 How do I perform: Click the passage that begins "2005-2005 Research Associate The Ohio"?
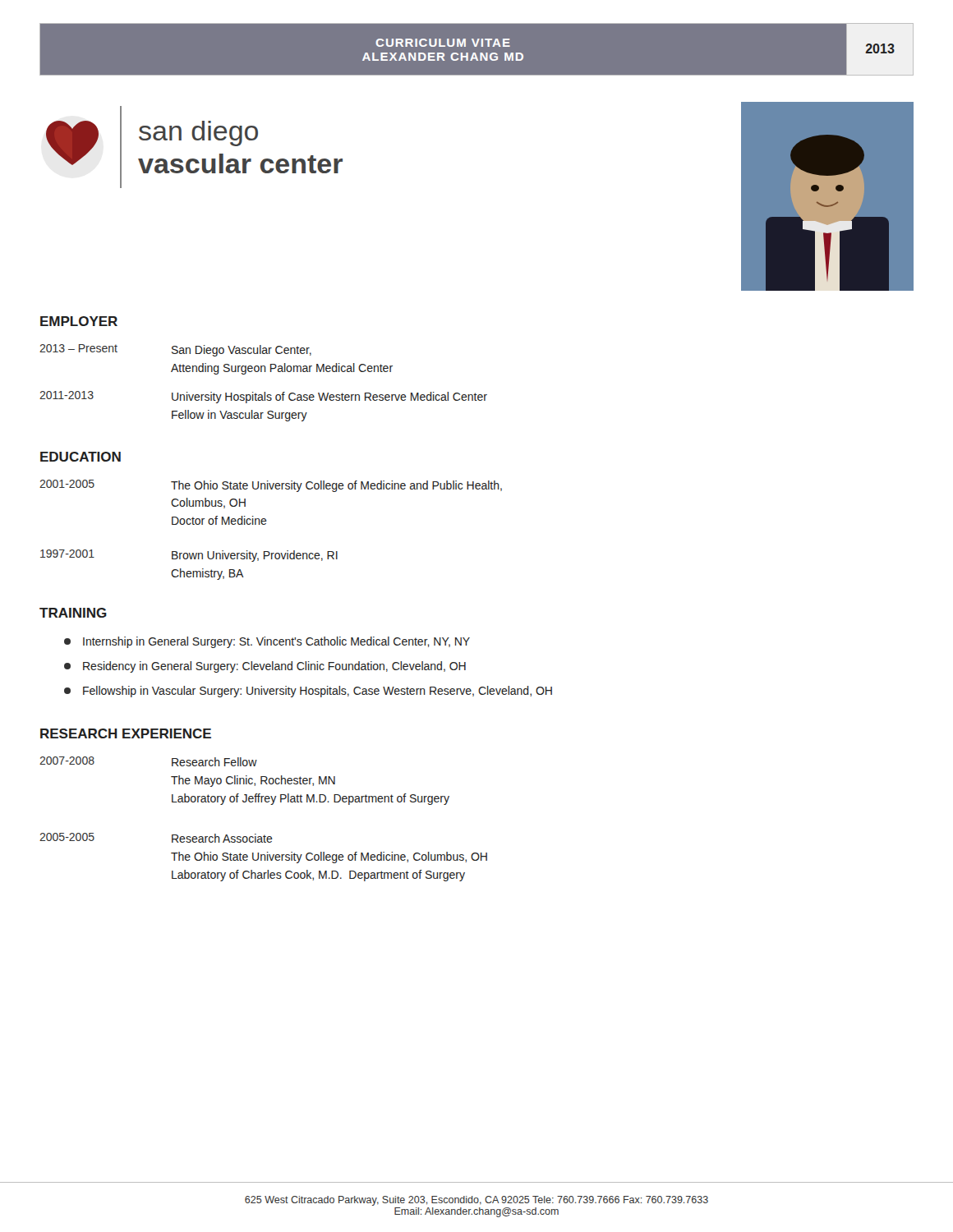click(476, 857)
